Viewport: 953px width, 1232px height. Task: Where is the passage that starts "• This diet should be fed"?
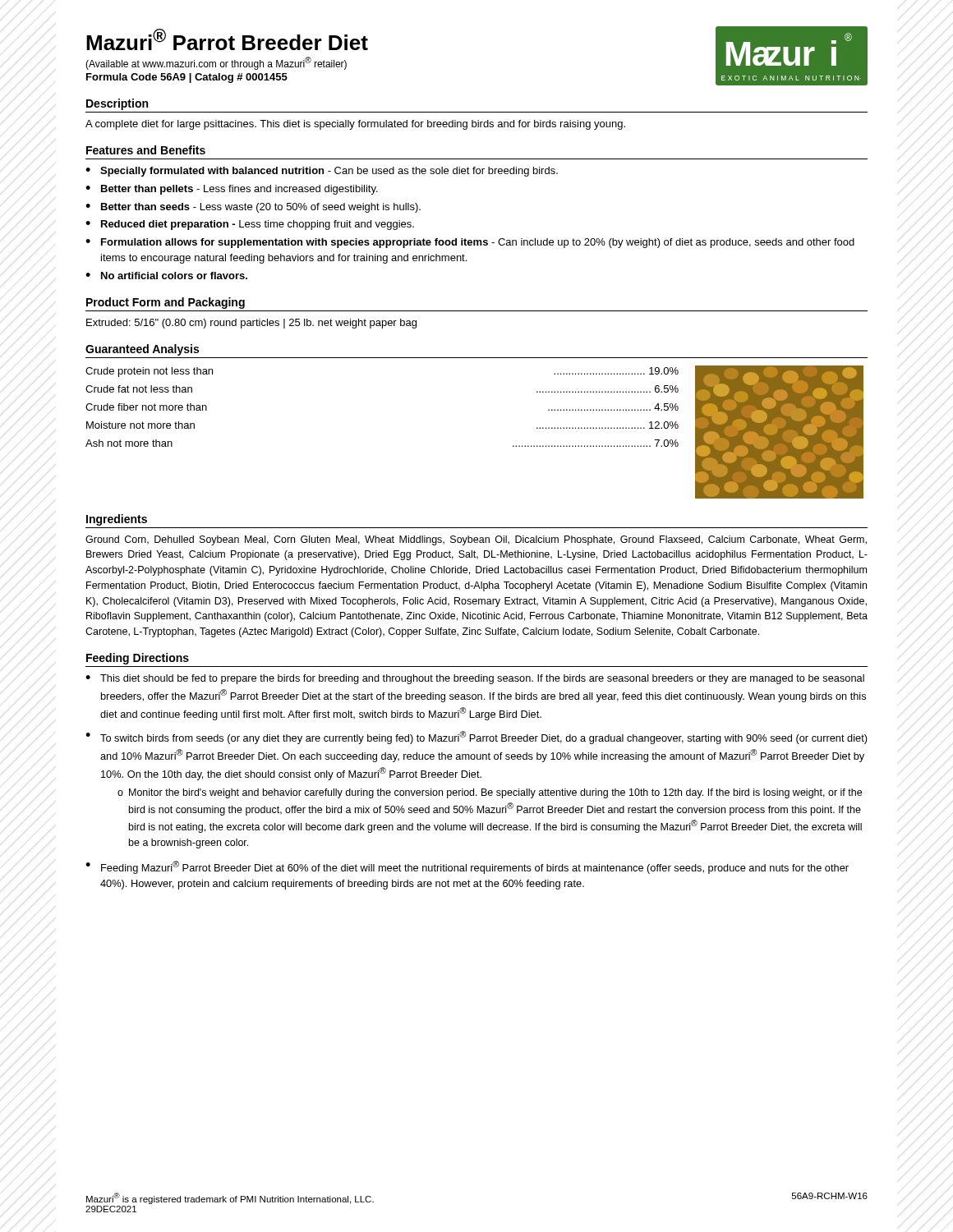click(476, 697)
